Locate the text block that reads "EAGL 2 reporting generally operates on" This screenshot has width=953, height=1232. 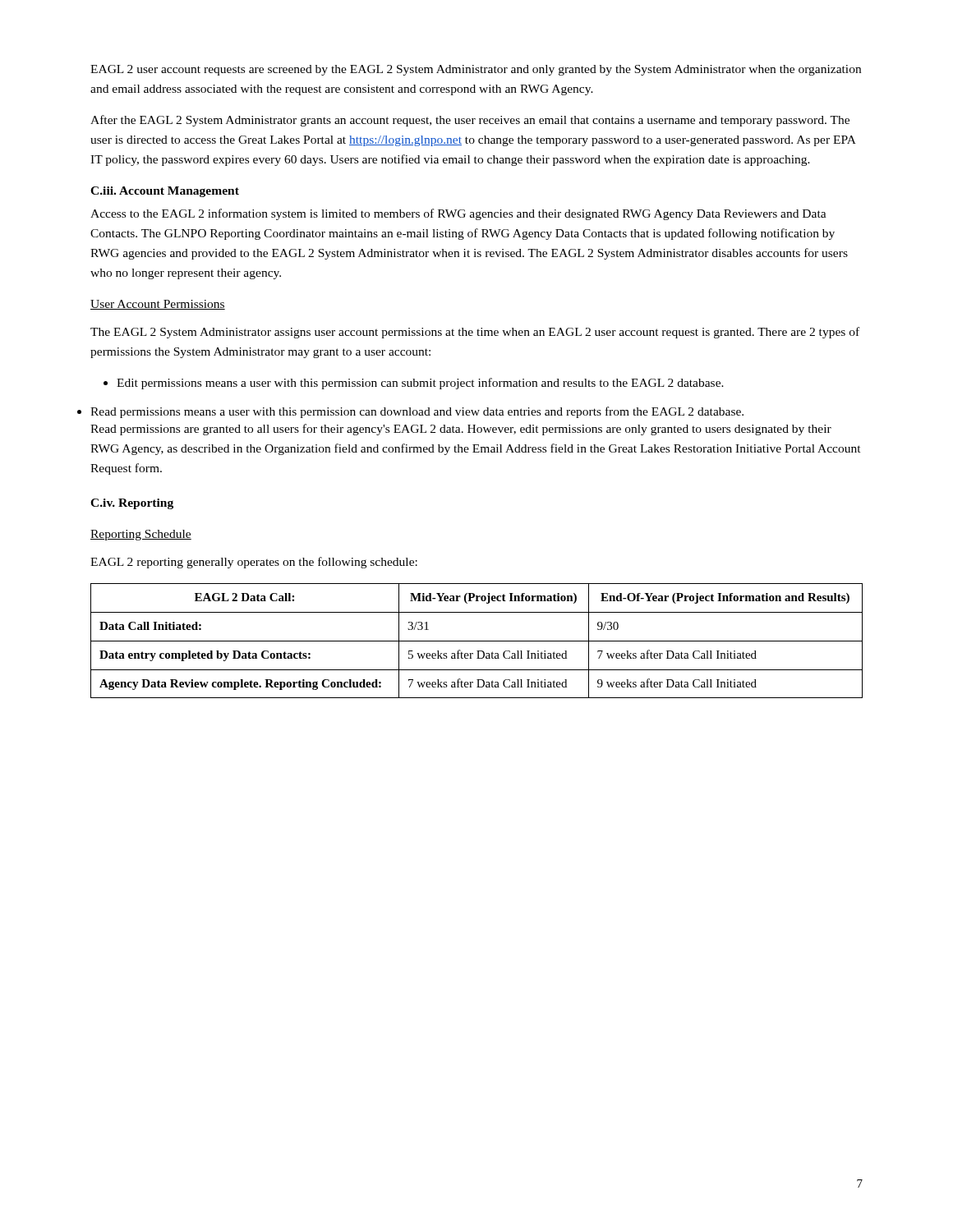click(x=254, y=563)
